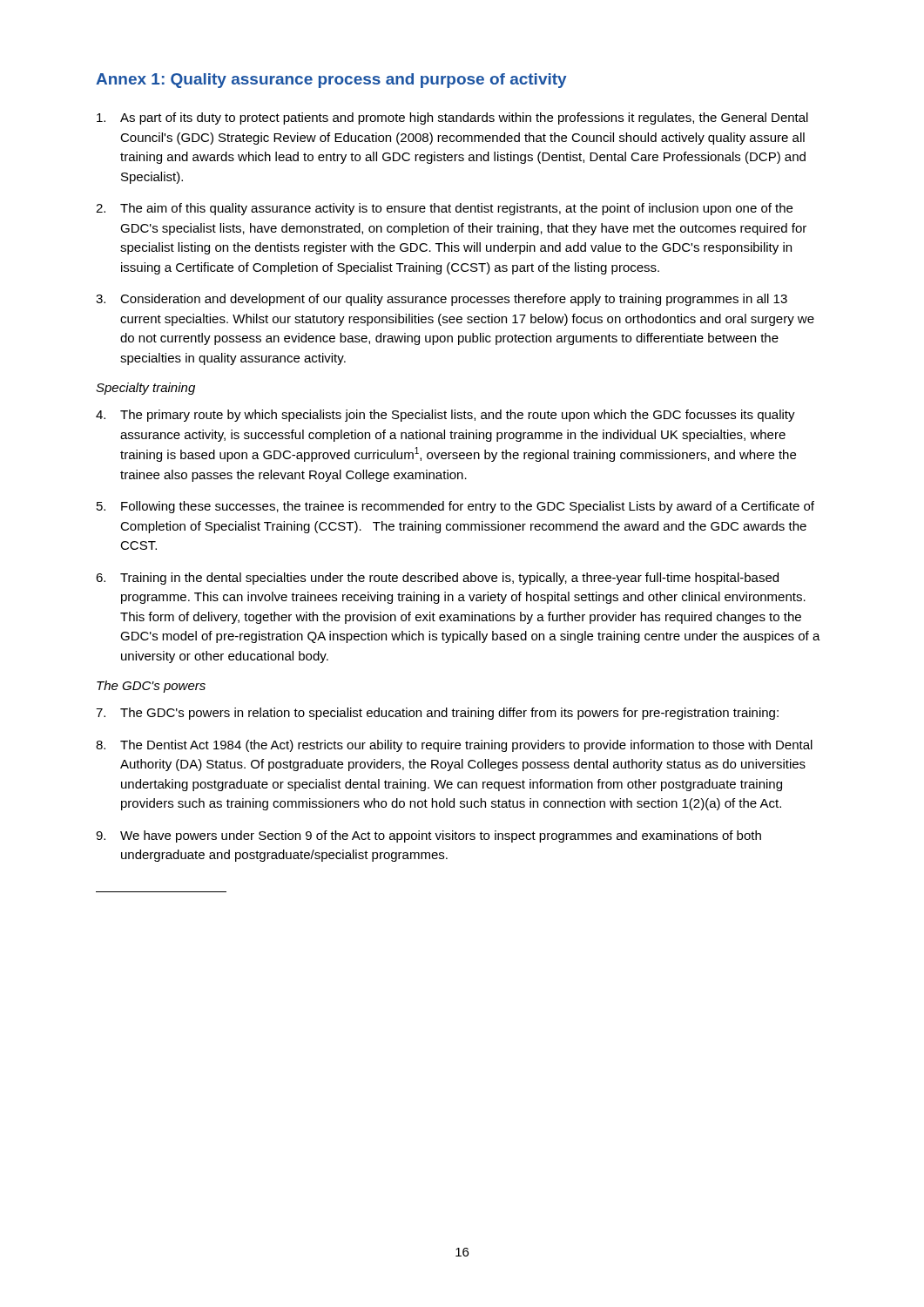924x1307 pixels.
Task: Locate the list item that says "3. Consideration and development of our quality"
Action: click(462, 328)
